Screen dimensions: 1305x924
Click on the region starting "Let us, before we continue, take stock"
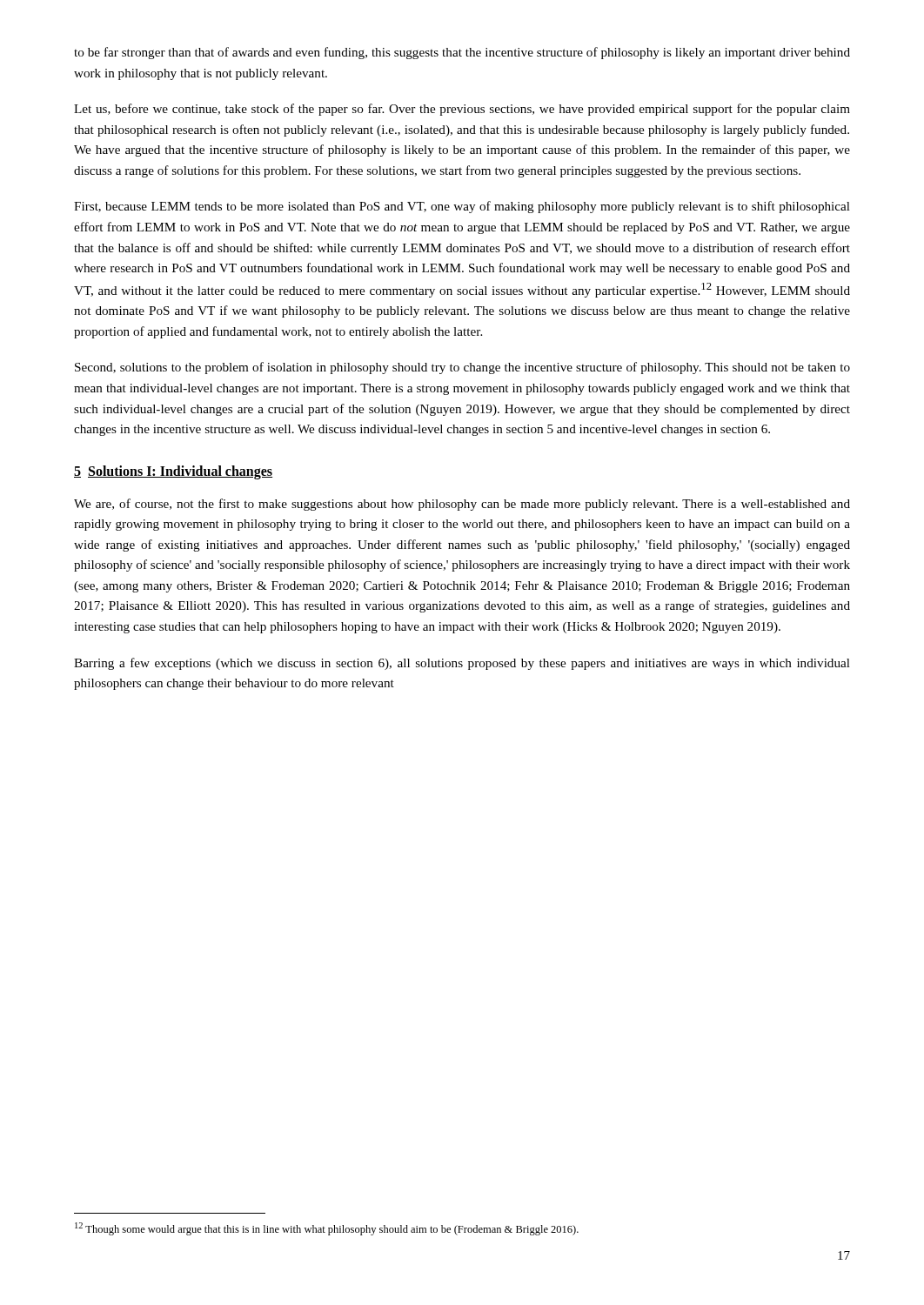click(462, 139)
